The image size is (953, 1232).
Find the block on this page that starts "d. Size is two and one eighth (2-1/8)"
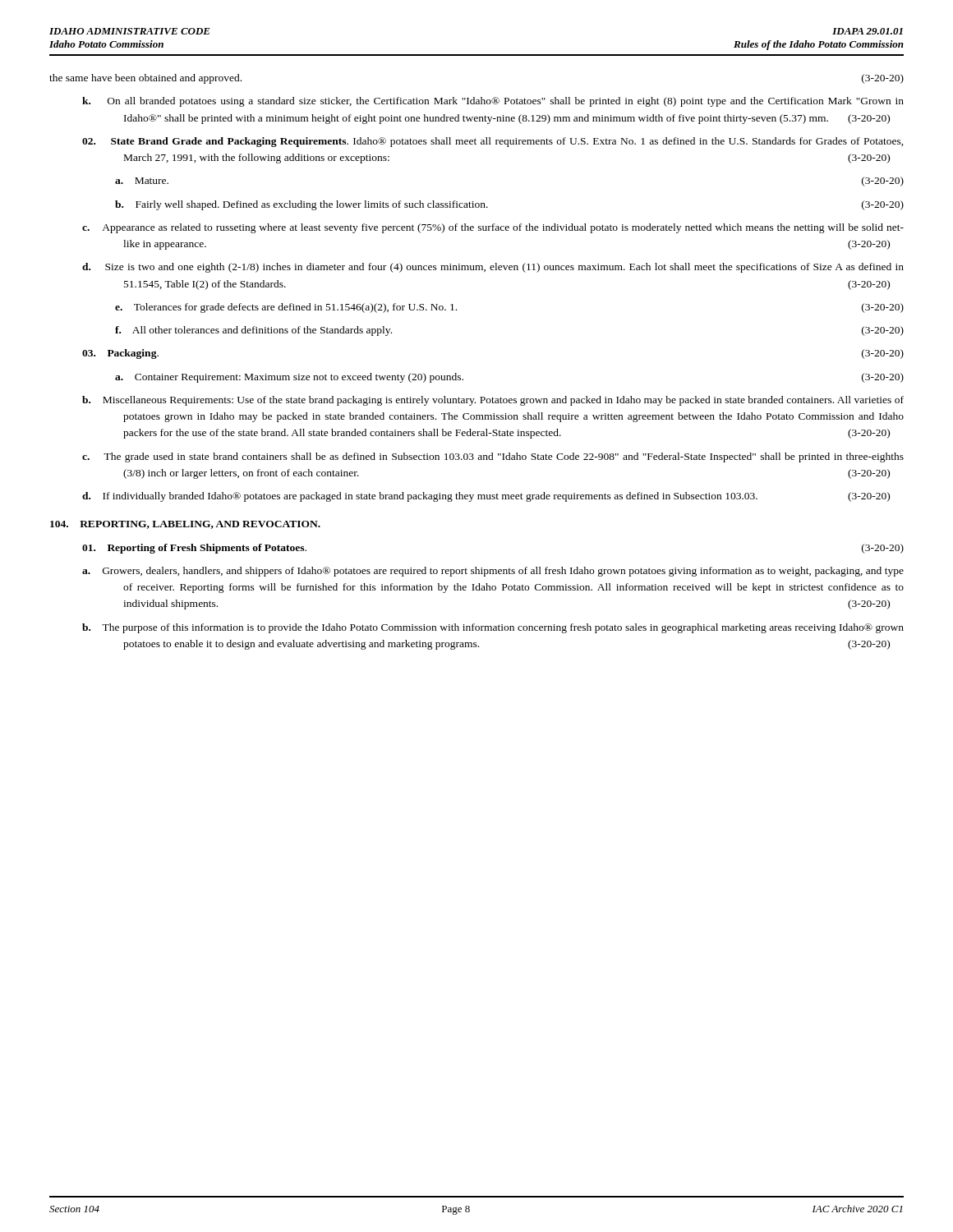click(x=493, y=276)
